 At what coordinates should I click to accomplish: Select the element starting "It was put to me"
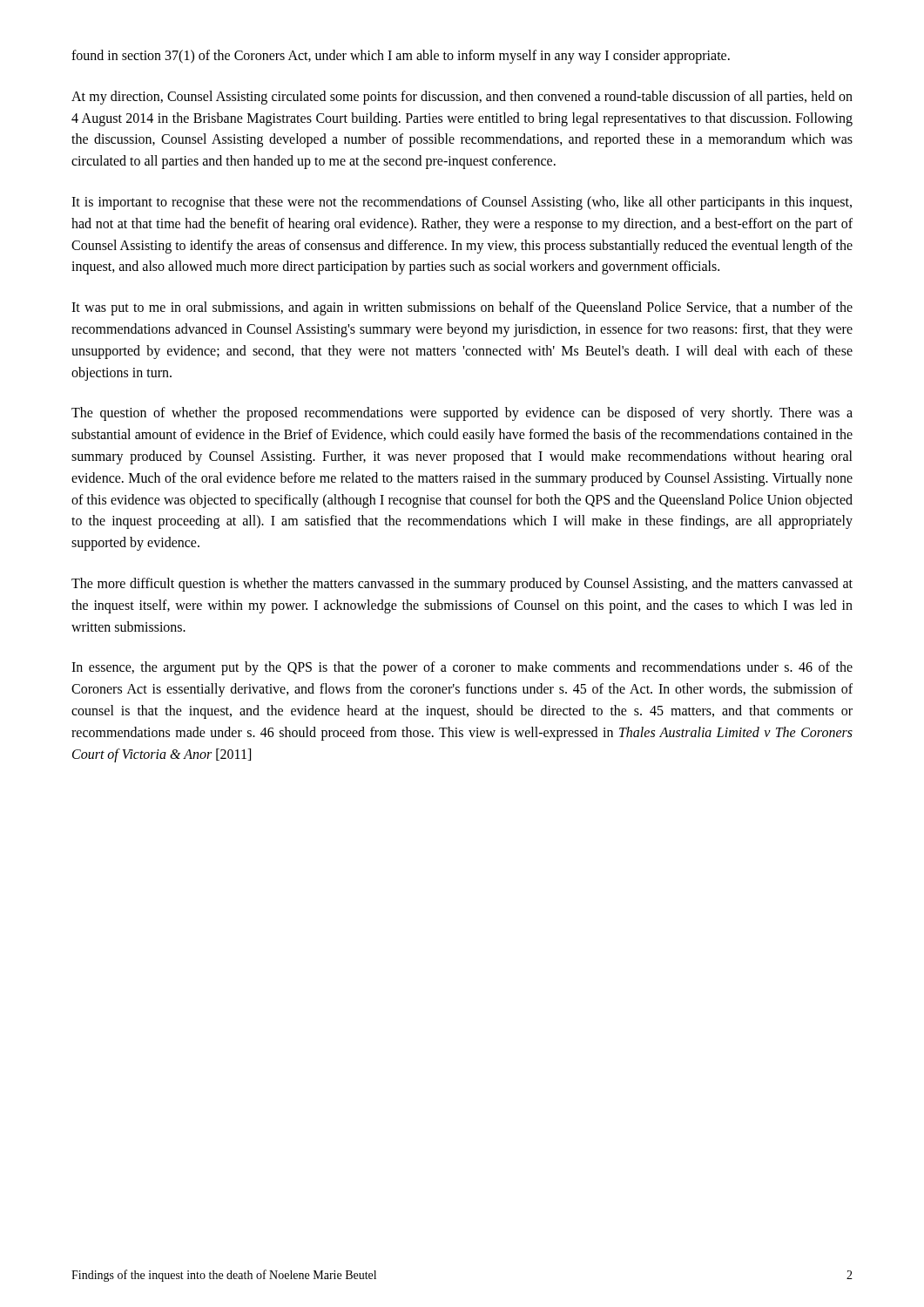click(462, 340)
